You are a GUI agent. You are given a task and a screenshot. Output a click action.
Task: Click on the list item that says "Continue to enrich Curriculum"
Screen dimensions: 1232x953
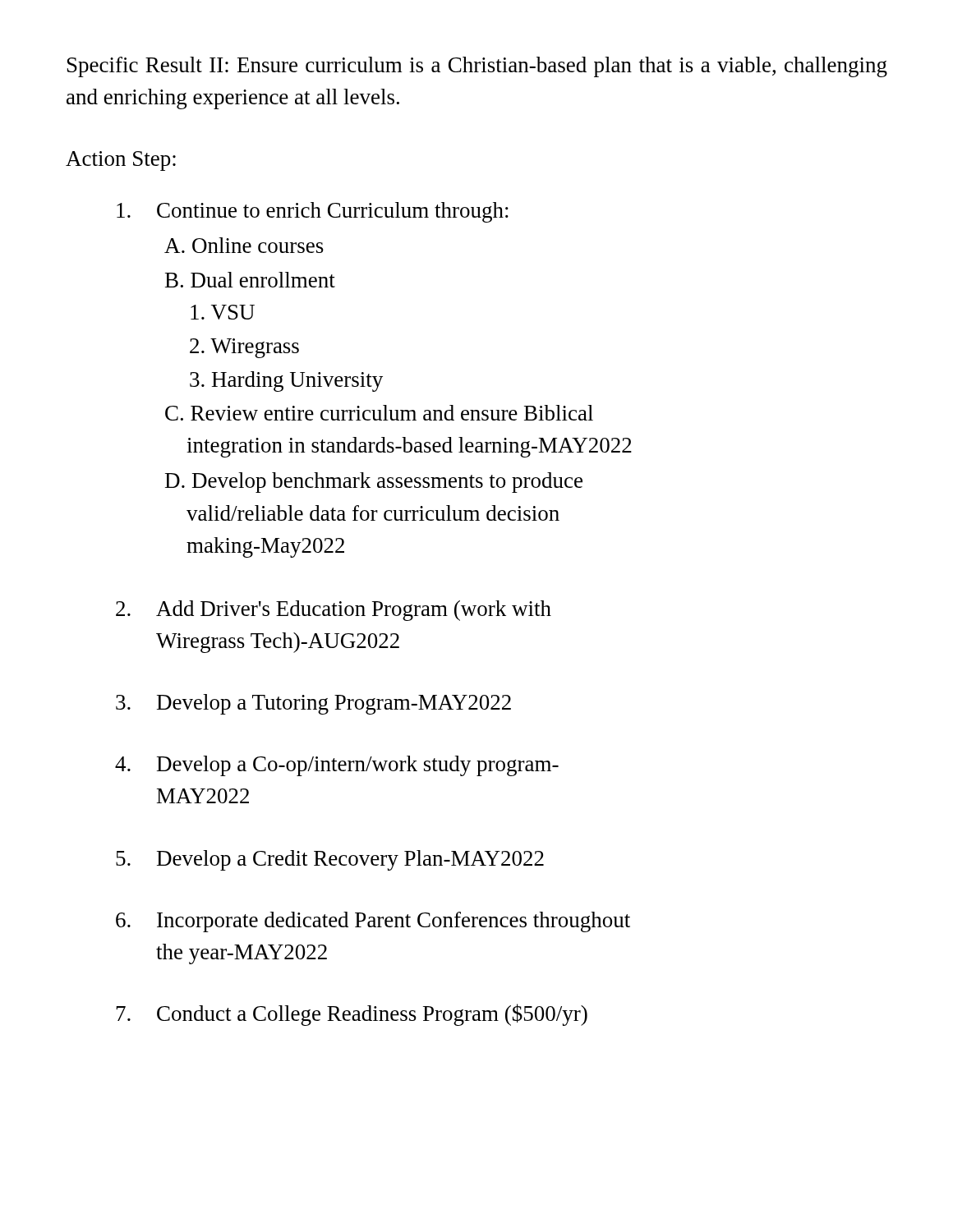313,212
